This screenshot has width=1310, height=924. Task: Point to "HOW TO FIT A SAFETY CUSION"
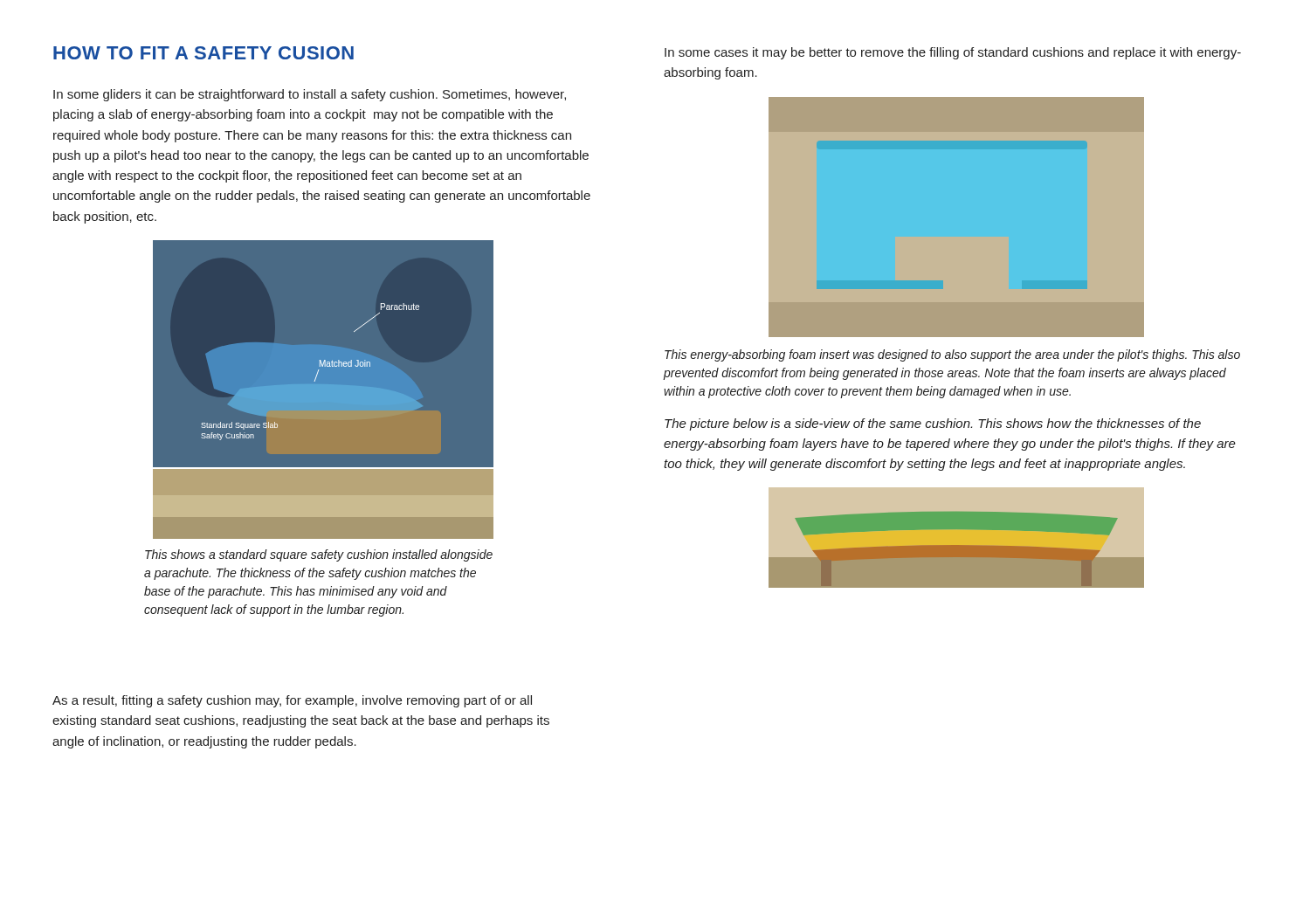tap(204, 53)
